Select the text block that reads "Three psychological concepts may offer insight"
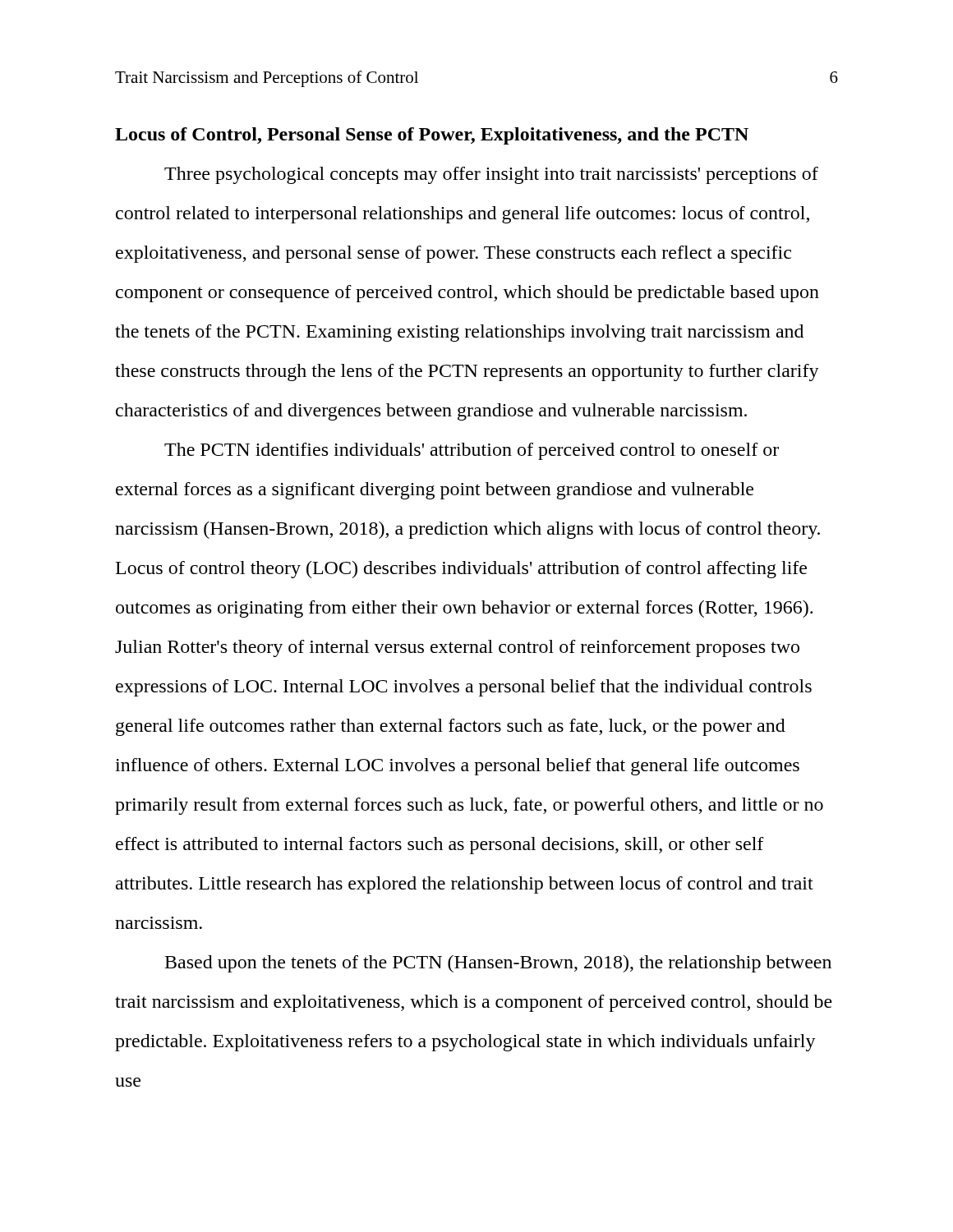 tap(476, 292)
